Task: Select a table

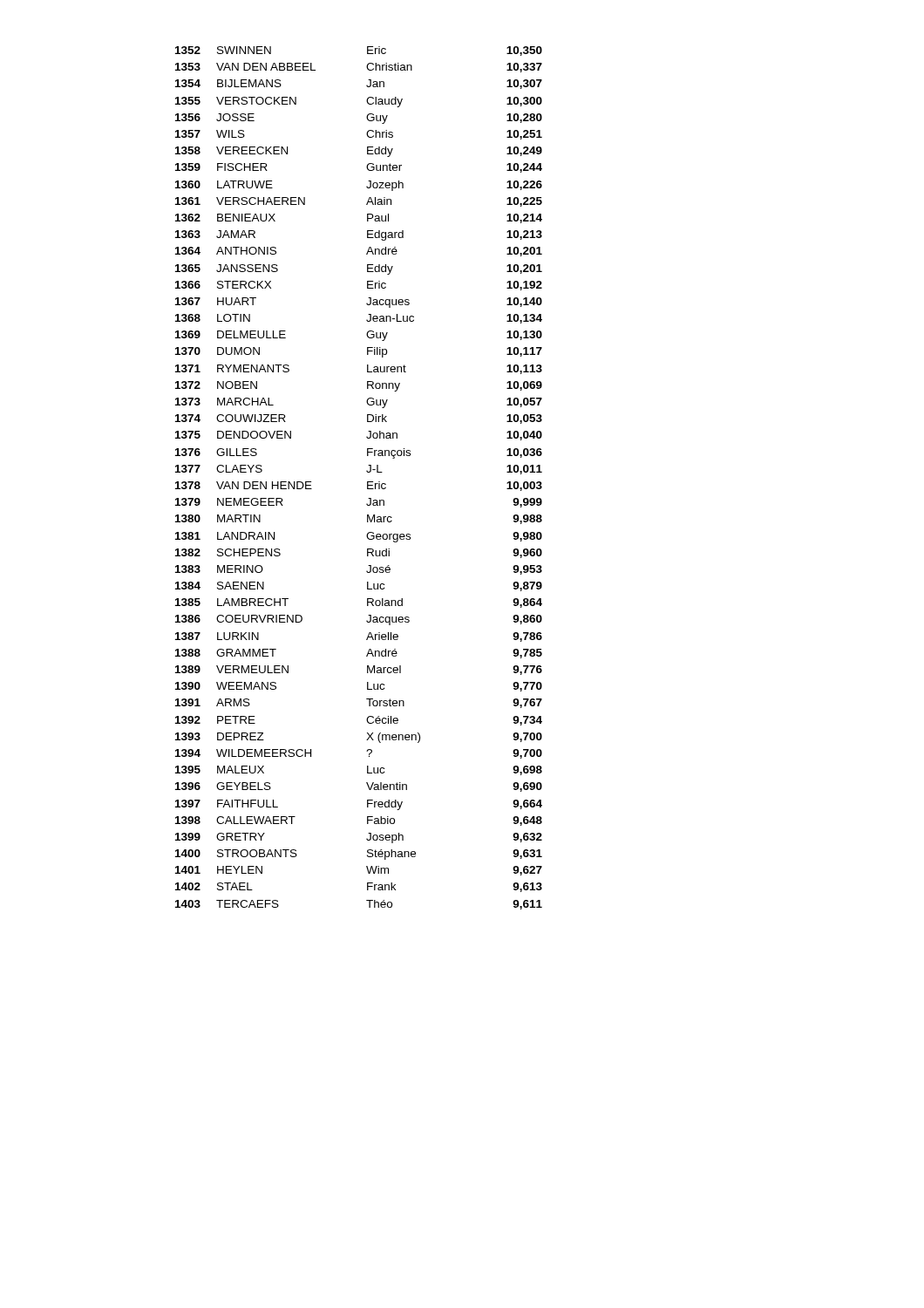Action: (x=358, y=477)
